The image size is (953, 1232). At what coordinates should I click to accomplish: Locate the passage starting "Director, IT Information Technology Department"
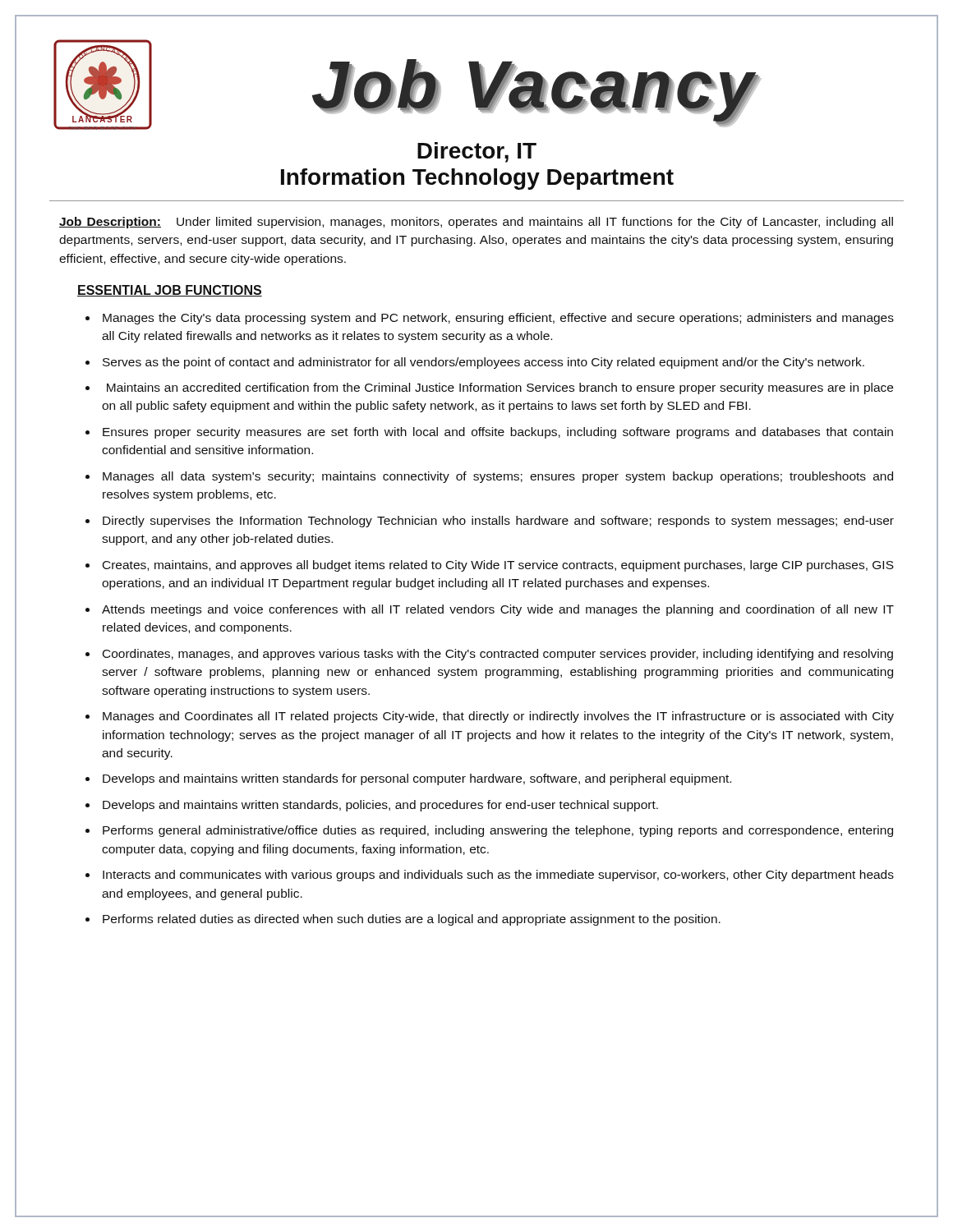click(x=476, y=164)
